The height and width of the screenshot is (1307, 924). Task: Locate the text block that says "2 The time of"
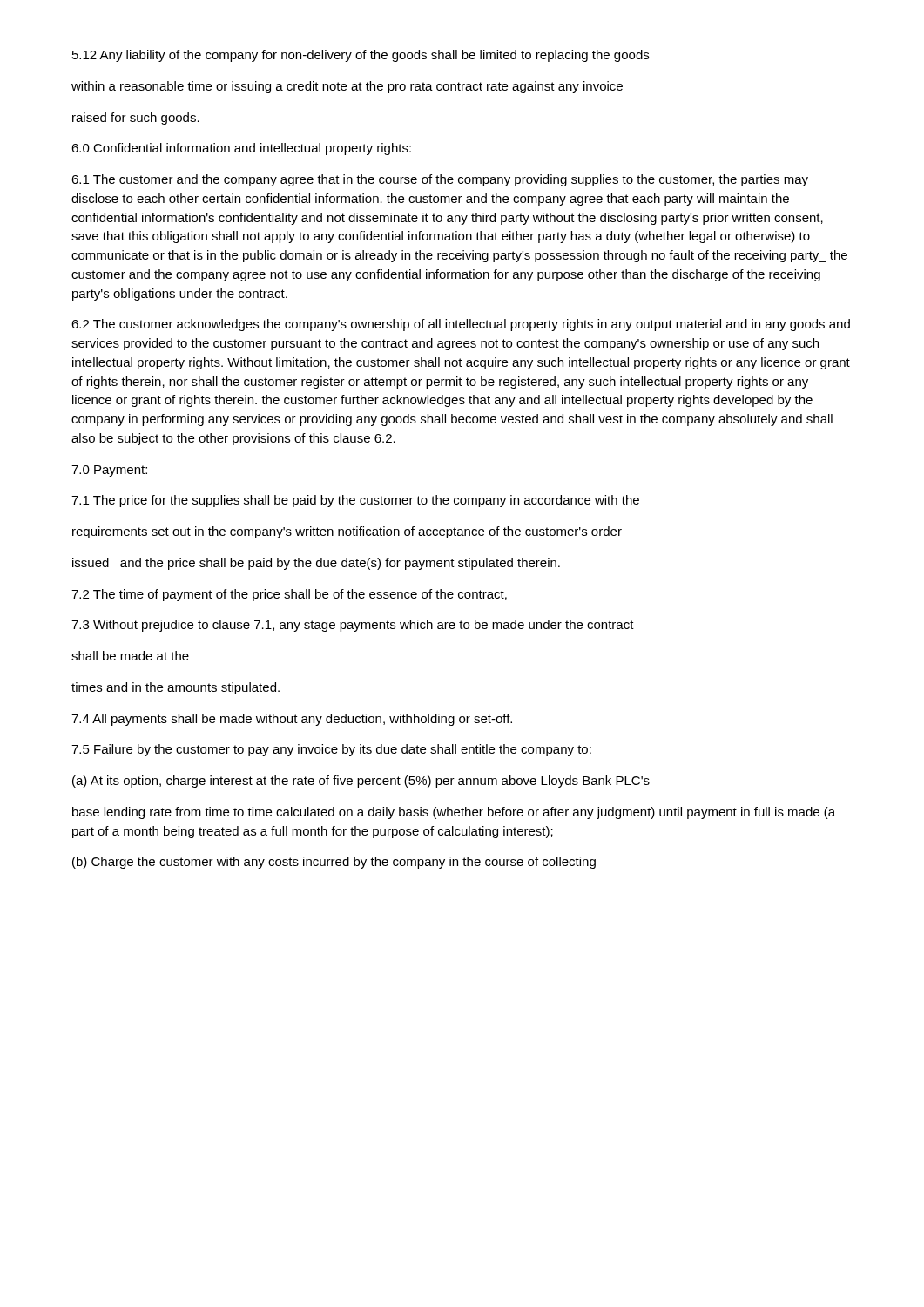[x=289, y=593]
